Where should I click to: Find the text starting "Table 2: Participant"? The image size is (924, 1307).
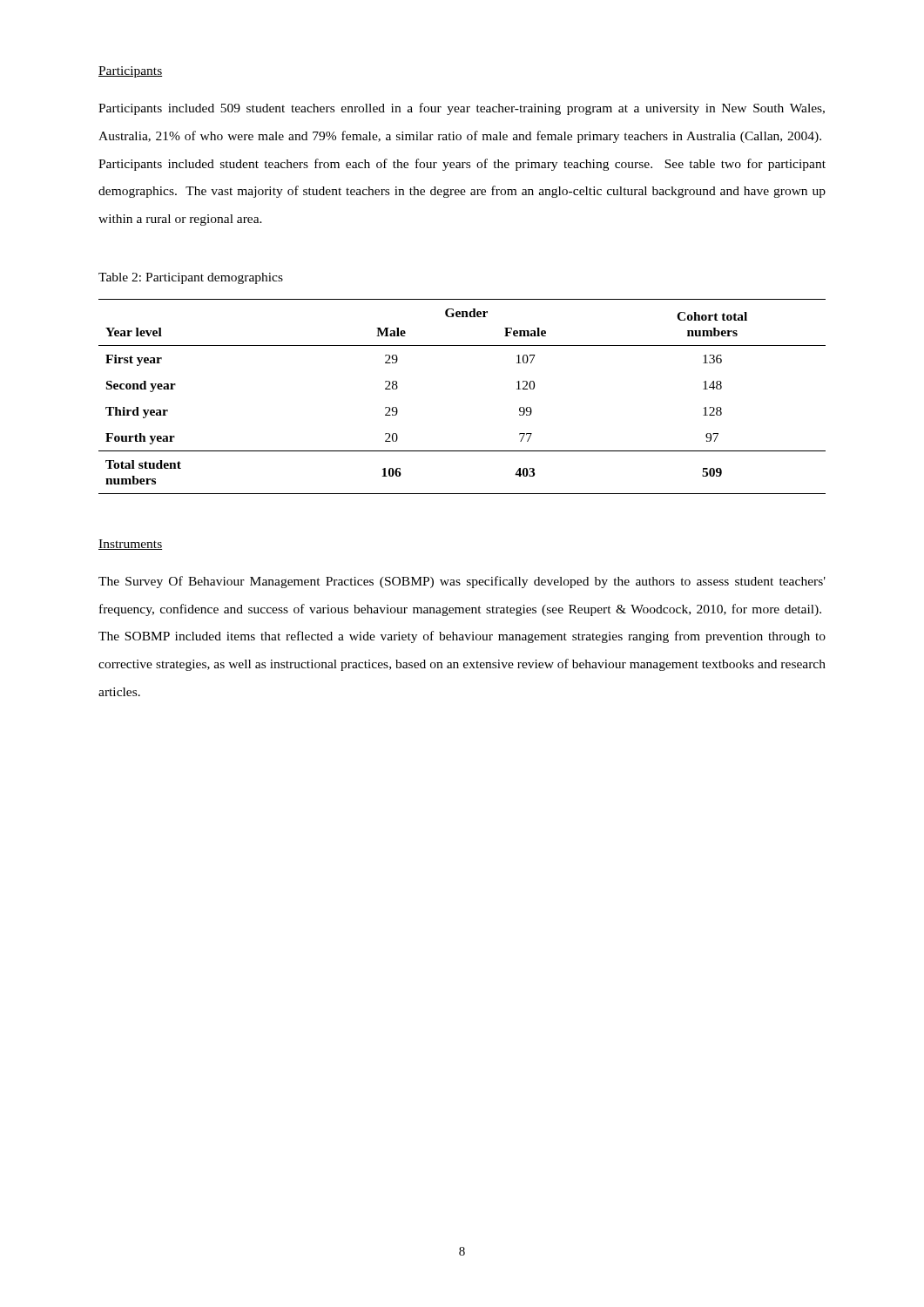click(x=191, y=276)
